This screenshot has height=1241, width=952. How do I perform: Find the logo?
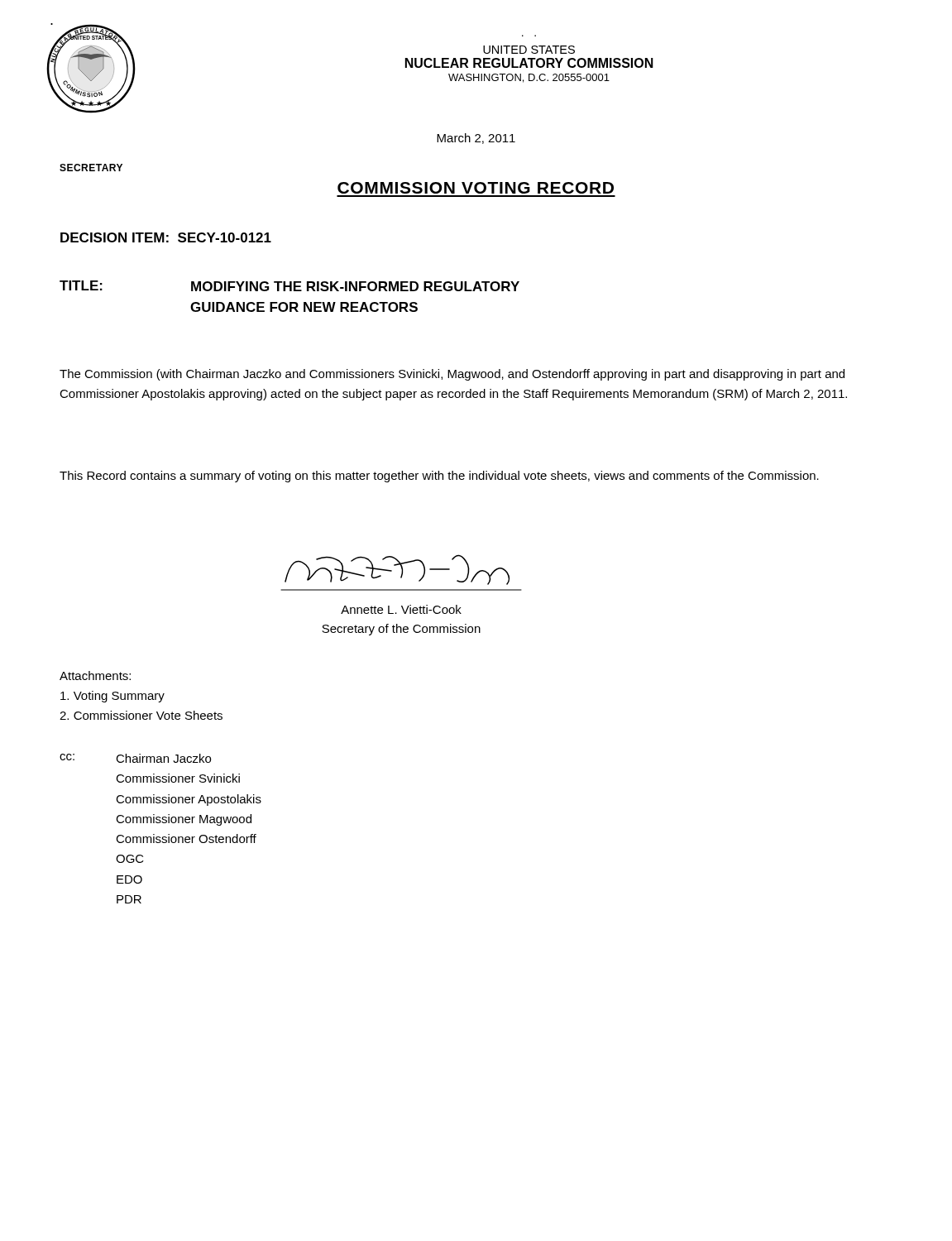91,69
